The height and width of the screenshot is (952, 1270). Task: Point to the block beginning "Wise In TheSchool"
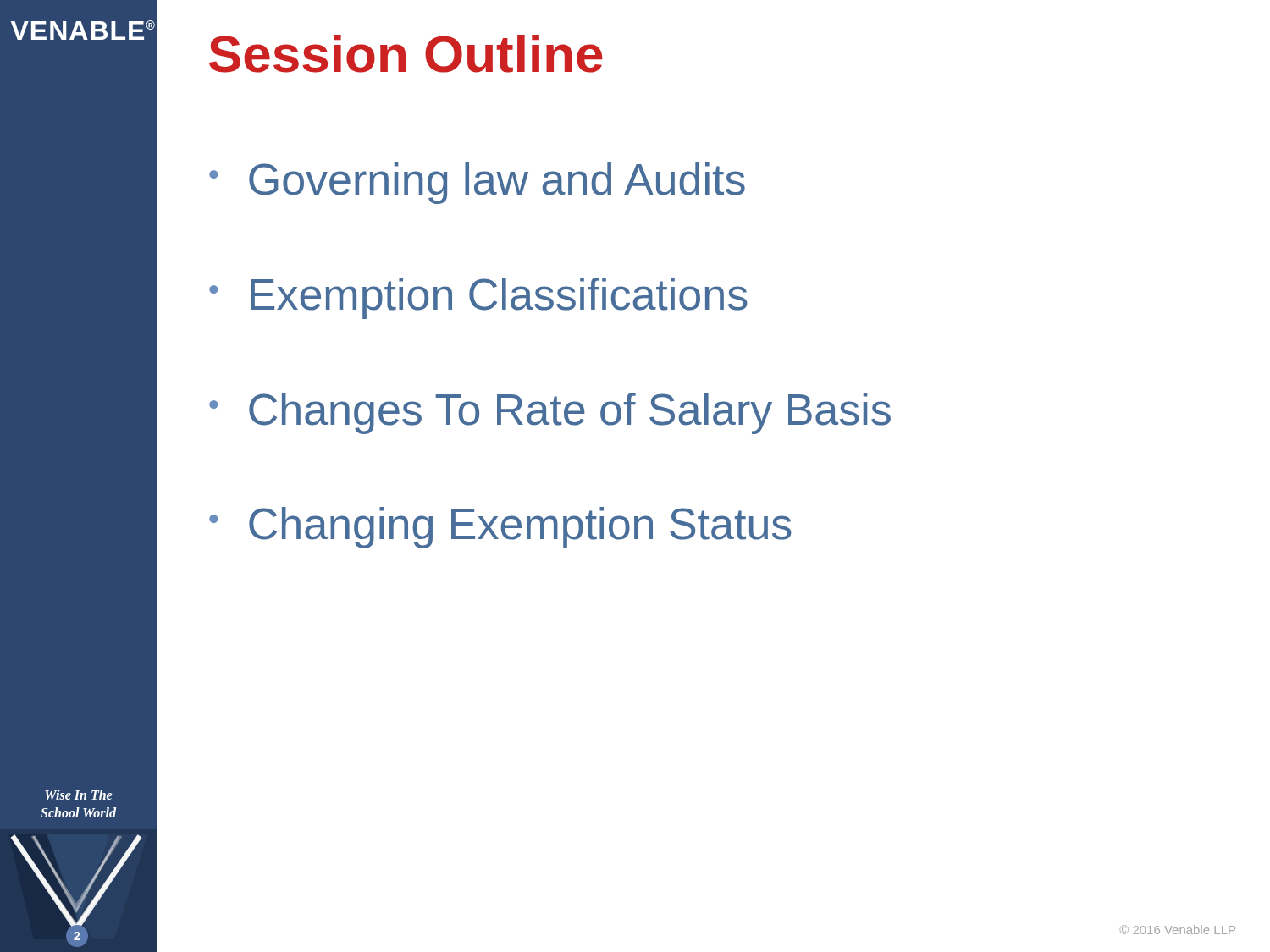tap(78, 804)
